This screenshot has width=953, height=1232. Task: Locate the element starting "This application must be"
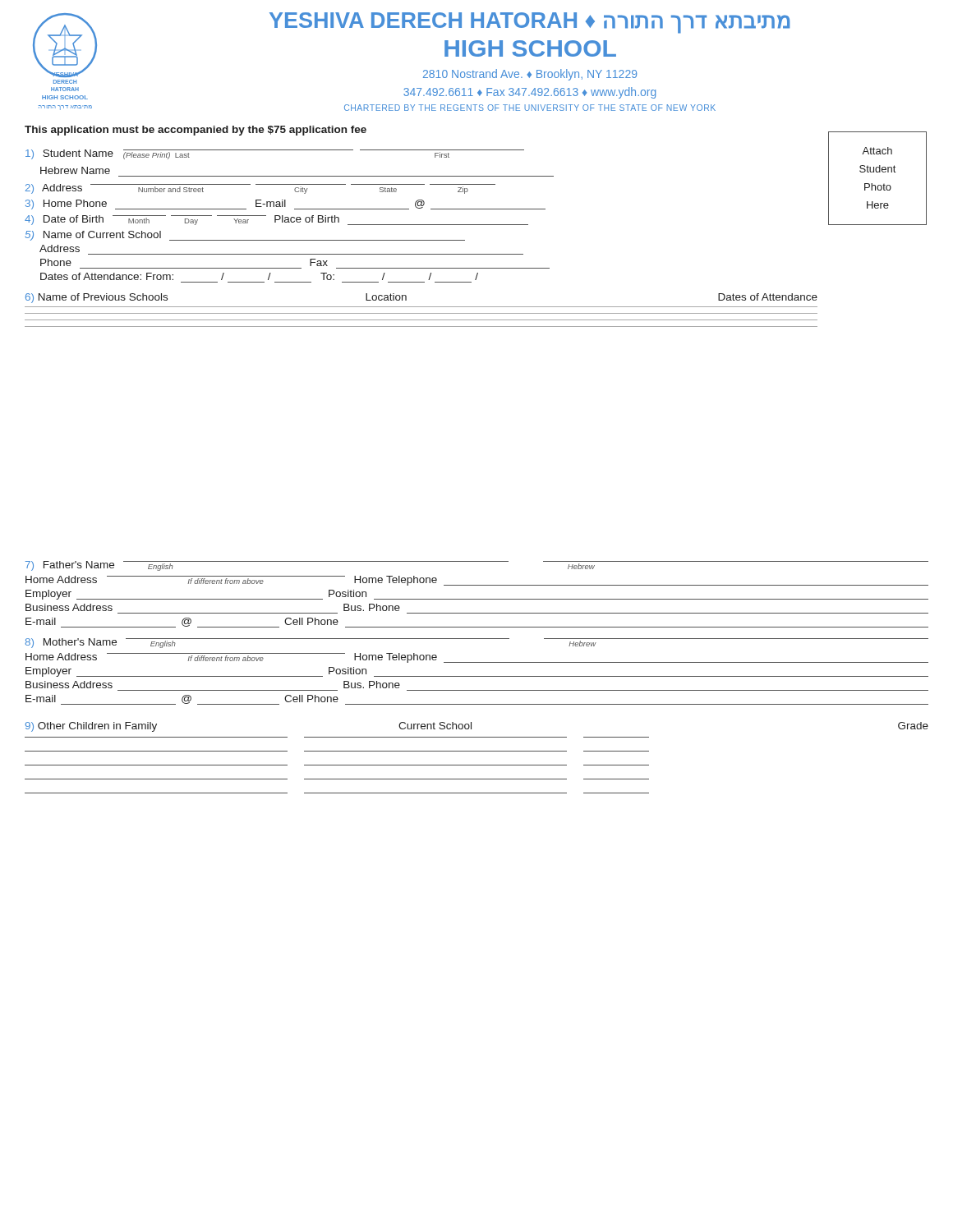click(x=196, y=129)
